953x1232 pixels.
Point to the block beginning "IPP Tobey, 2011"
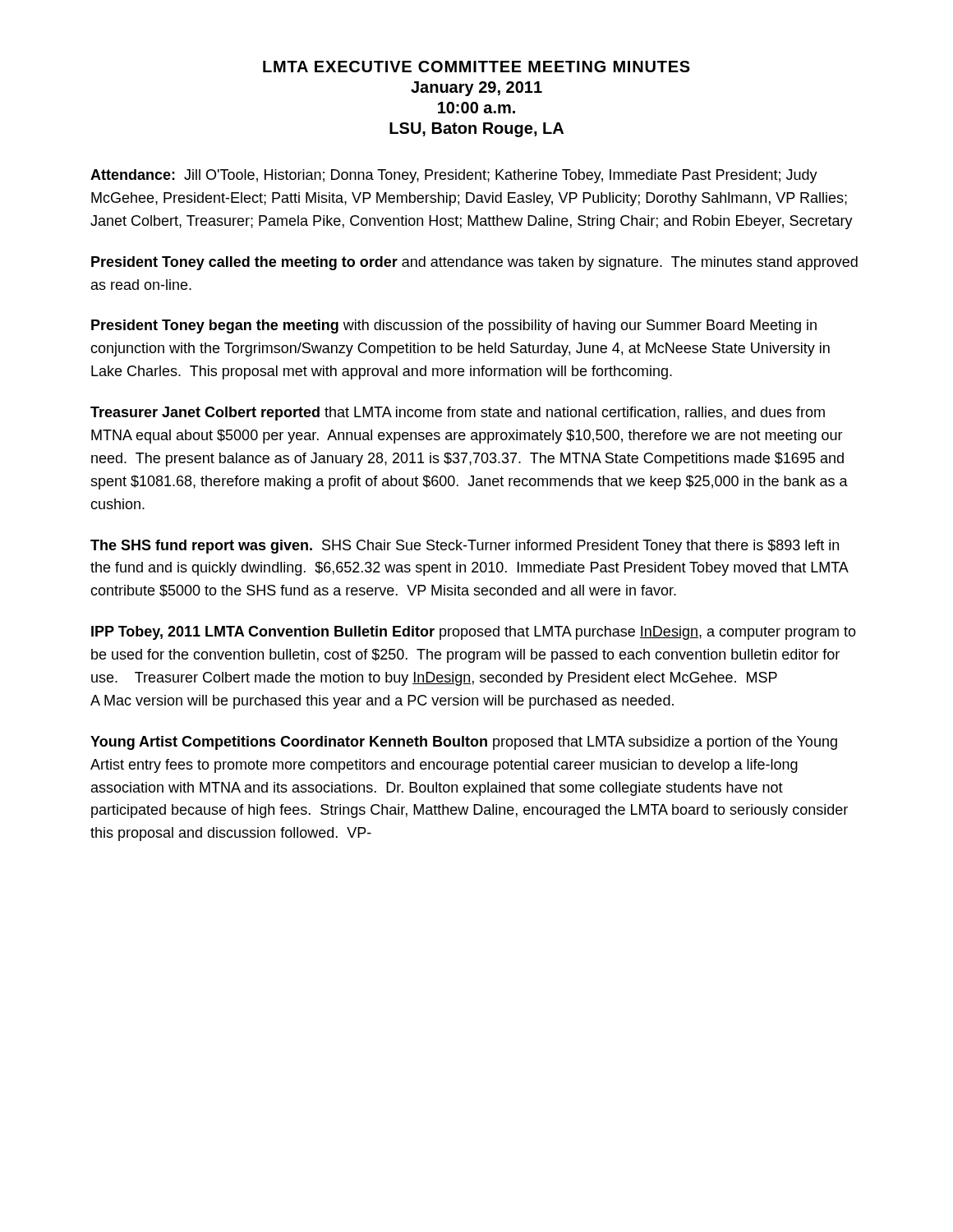(473, 666)
